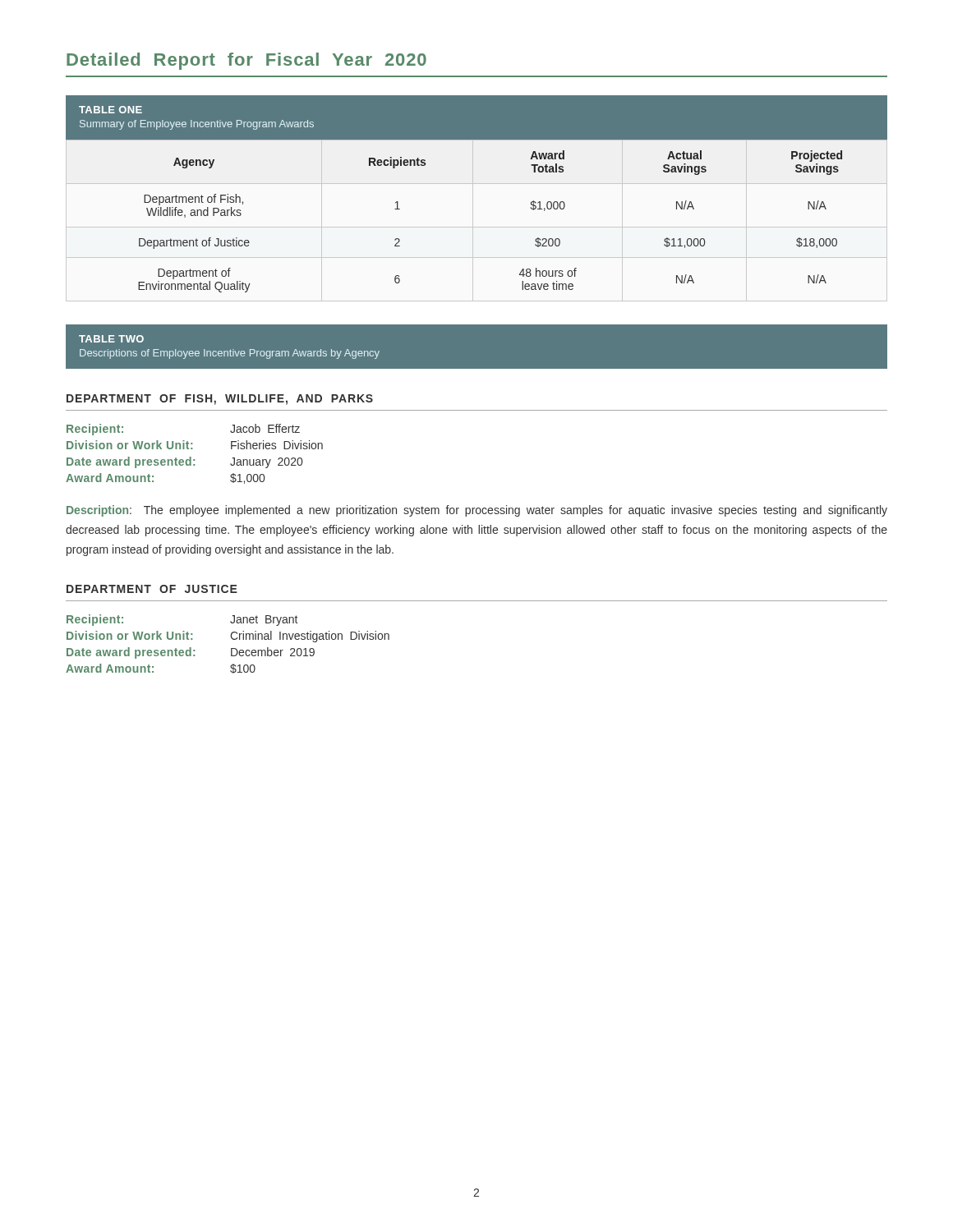
Task: Find the block on this page that starts "Description: The employee implemented a"
Action: click(x=476, y=530)
